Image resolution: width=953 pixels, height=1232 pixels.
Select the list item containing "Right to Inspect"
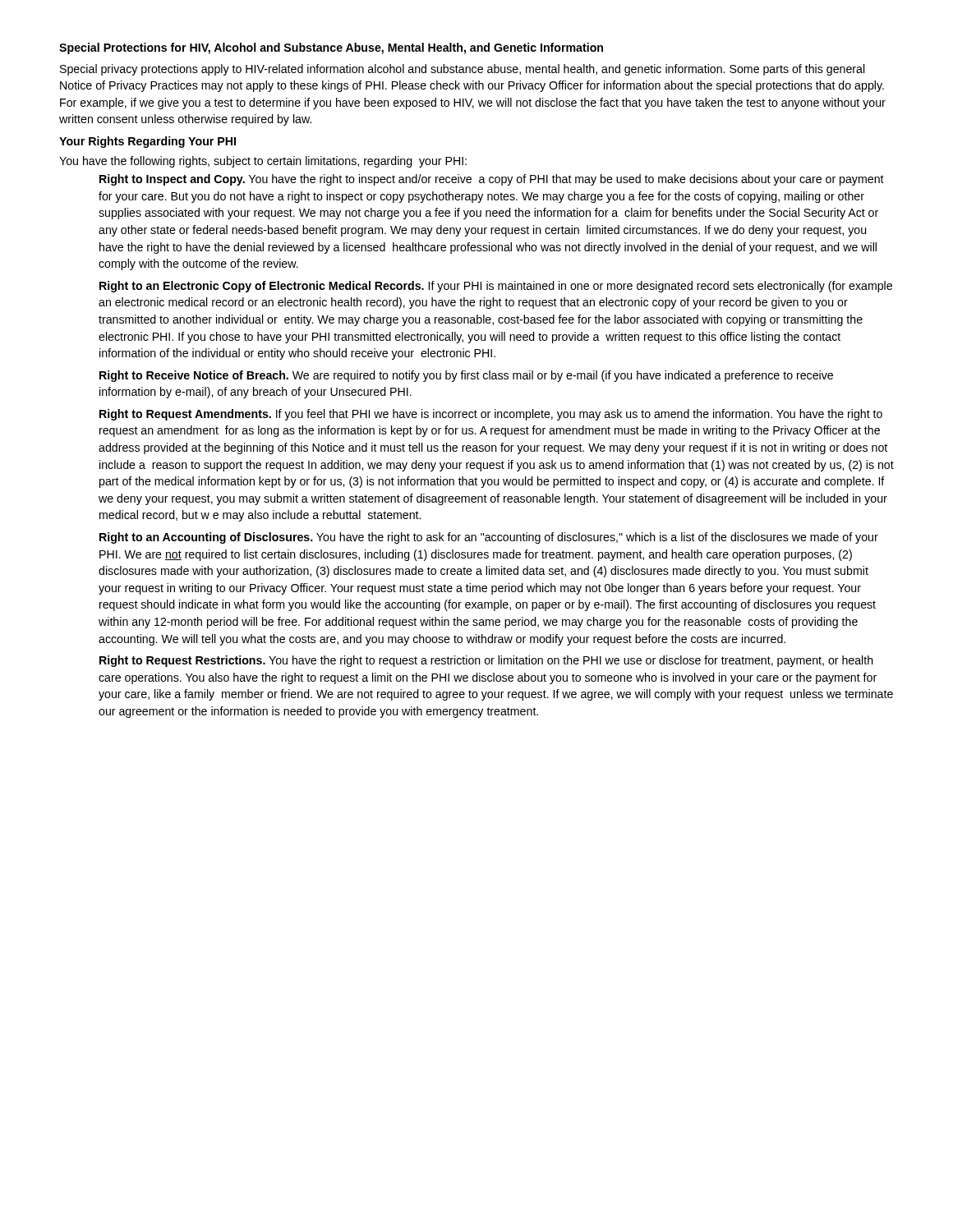coord(491,221)
